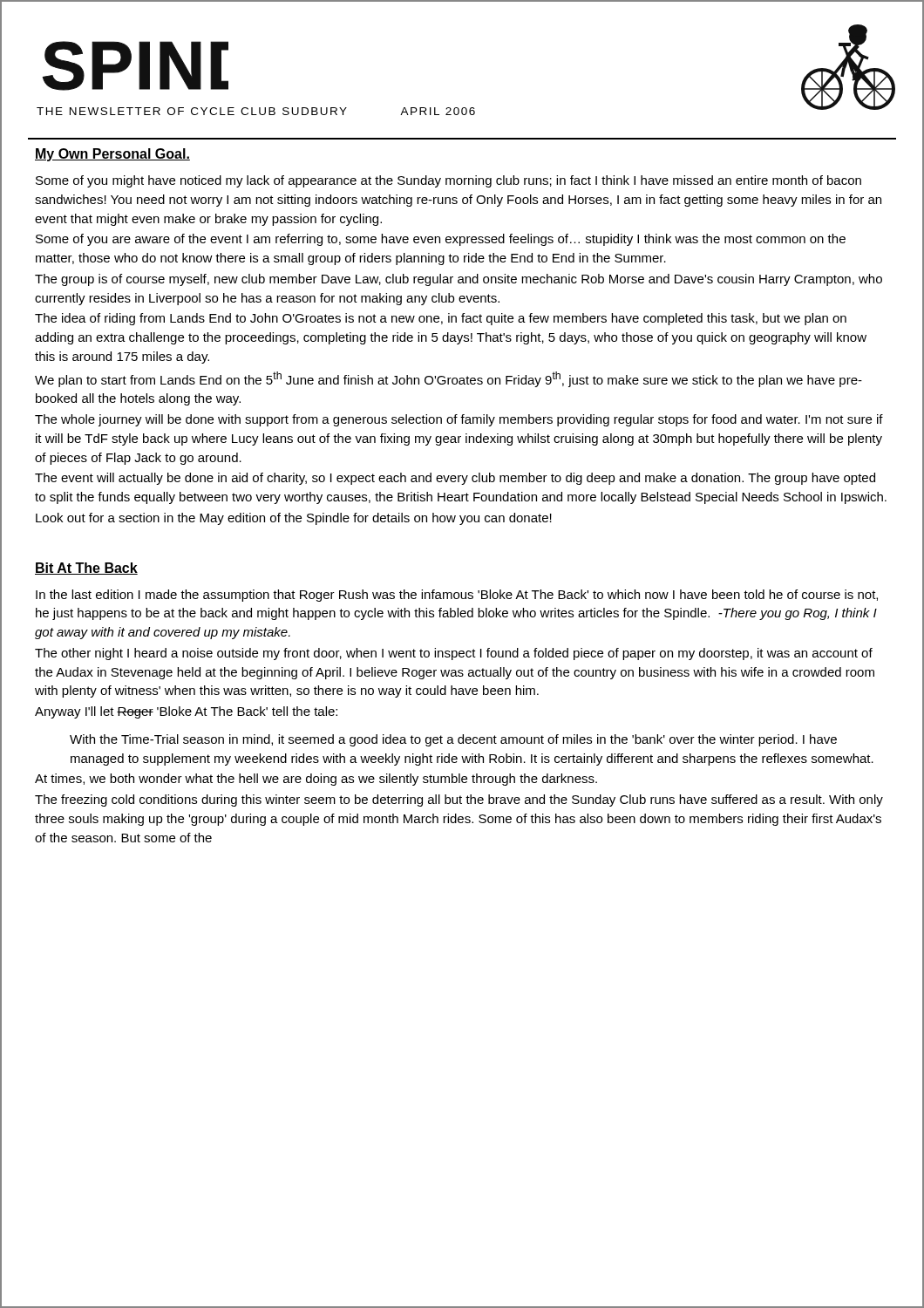Click on the text block that reads "At times, we both wonder what"
924x1308 pixels.
click(x=462, y=808)
